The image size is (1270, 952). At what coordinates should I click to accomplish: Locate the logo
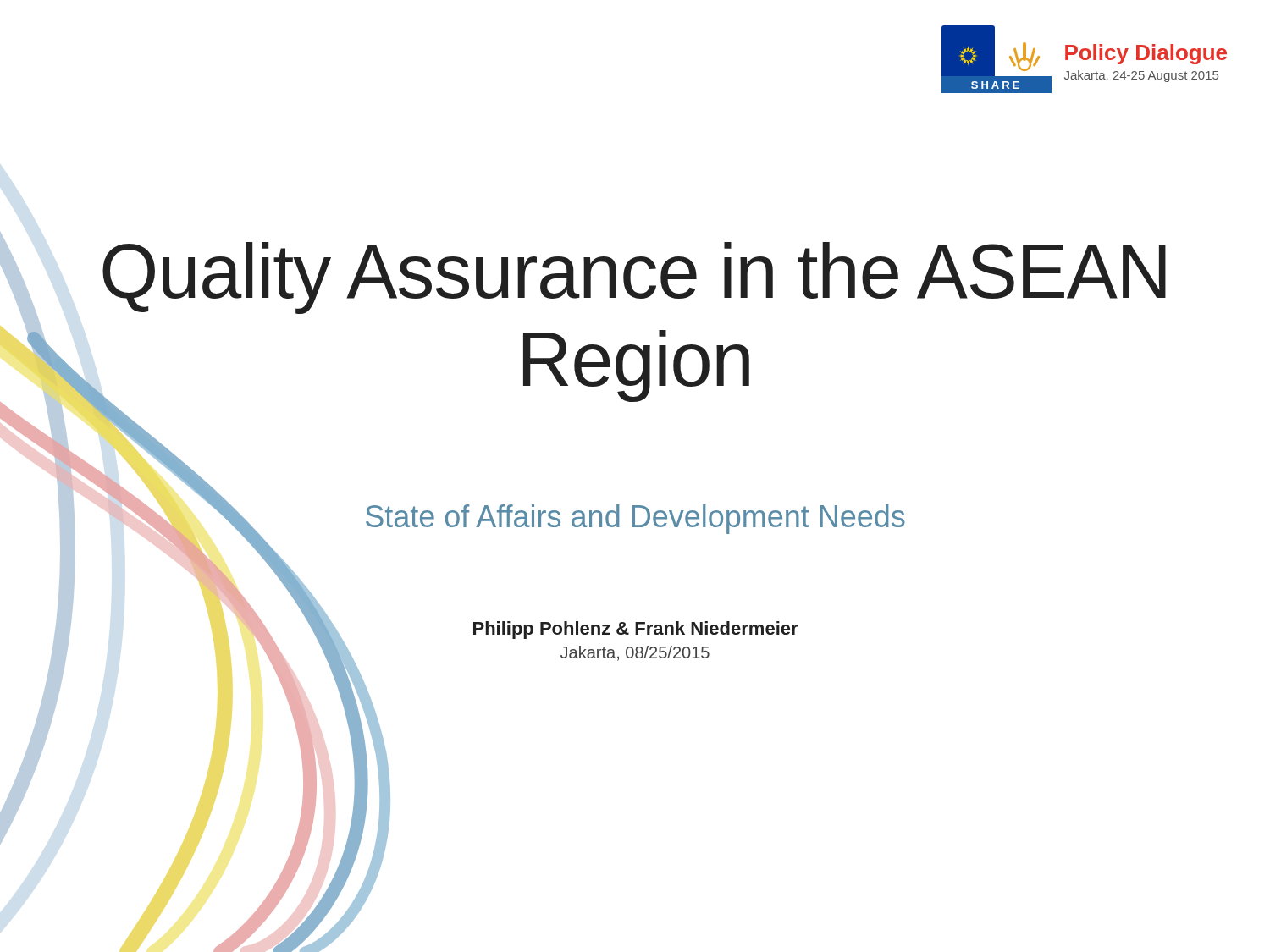coord(997,61)
